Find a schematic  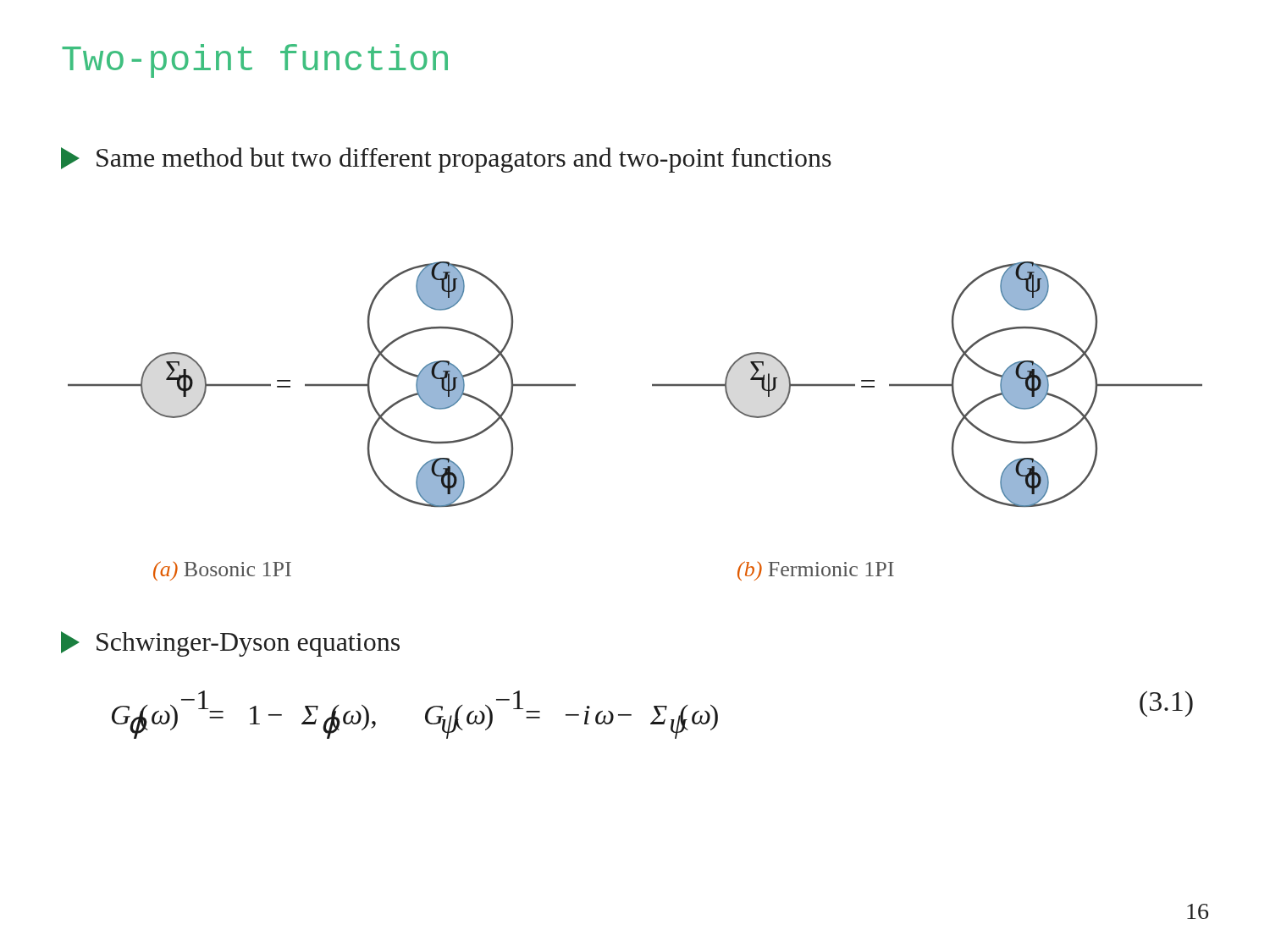639,410
